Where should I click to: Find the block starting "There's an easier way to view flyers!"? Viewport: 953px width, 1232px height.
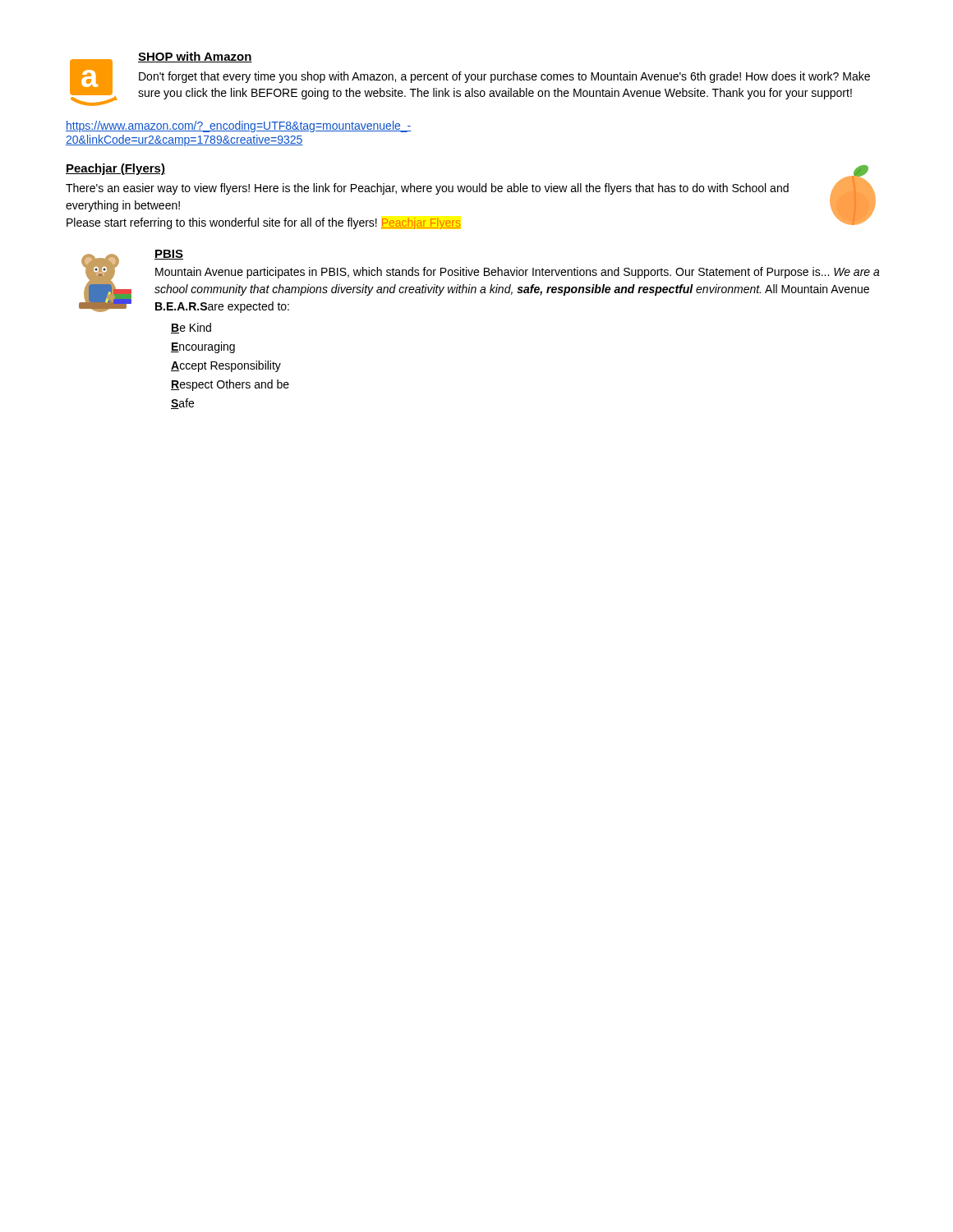(x=427, y=189)
